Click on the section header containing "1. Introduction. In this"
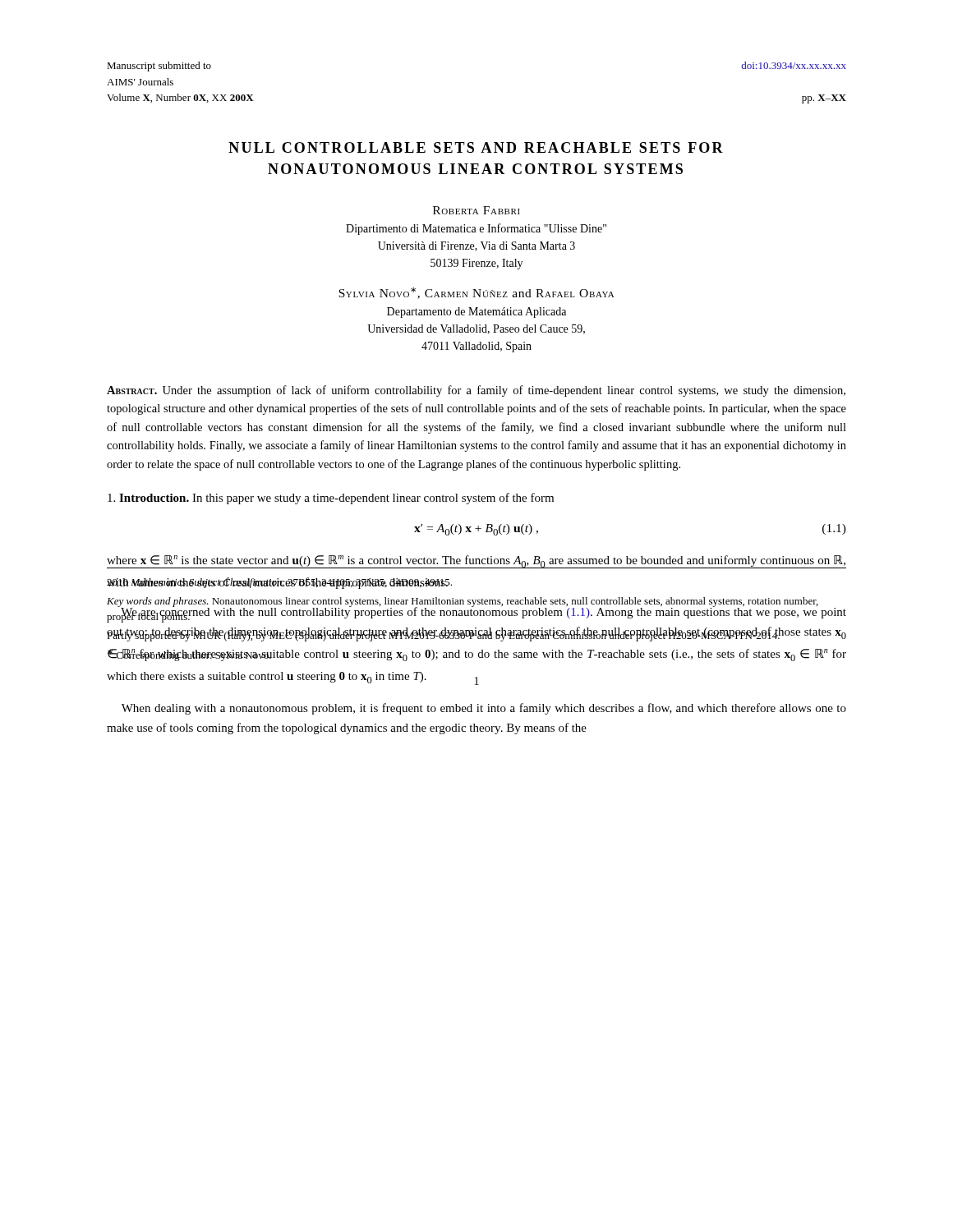953x1232 pixels. (476, 498)
